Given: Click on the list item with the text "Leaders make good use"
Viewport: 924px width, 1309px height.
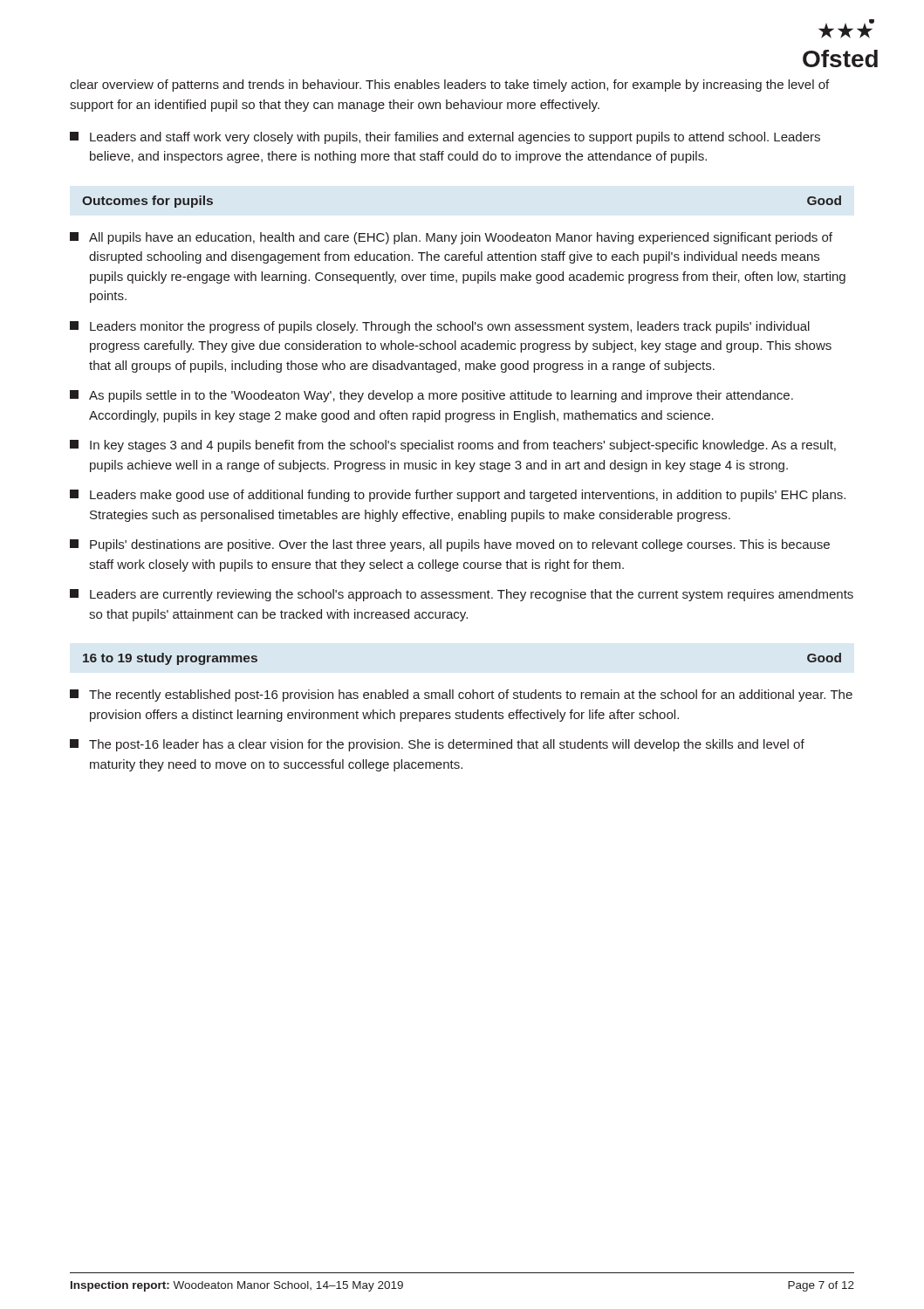Looking at the screenshot, I should pyautogui.click(x=462, y=505).
